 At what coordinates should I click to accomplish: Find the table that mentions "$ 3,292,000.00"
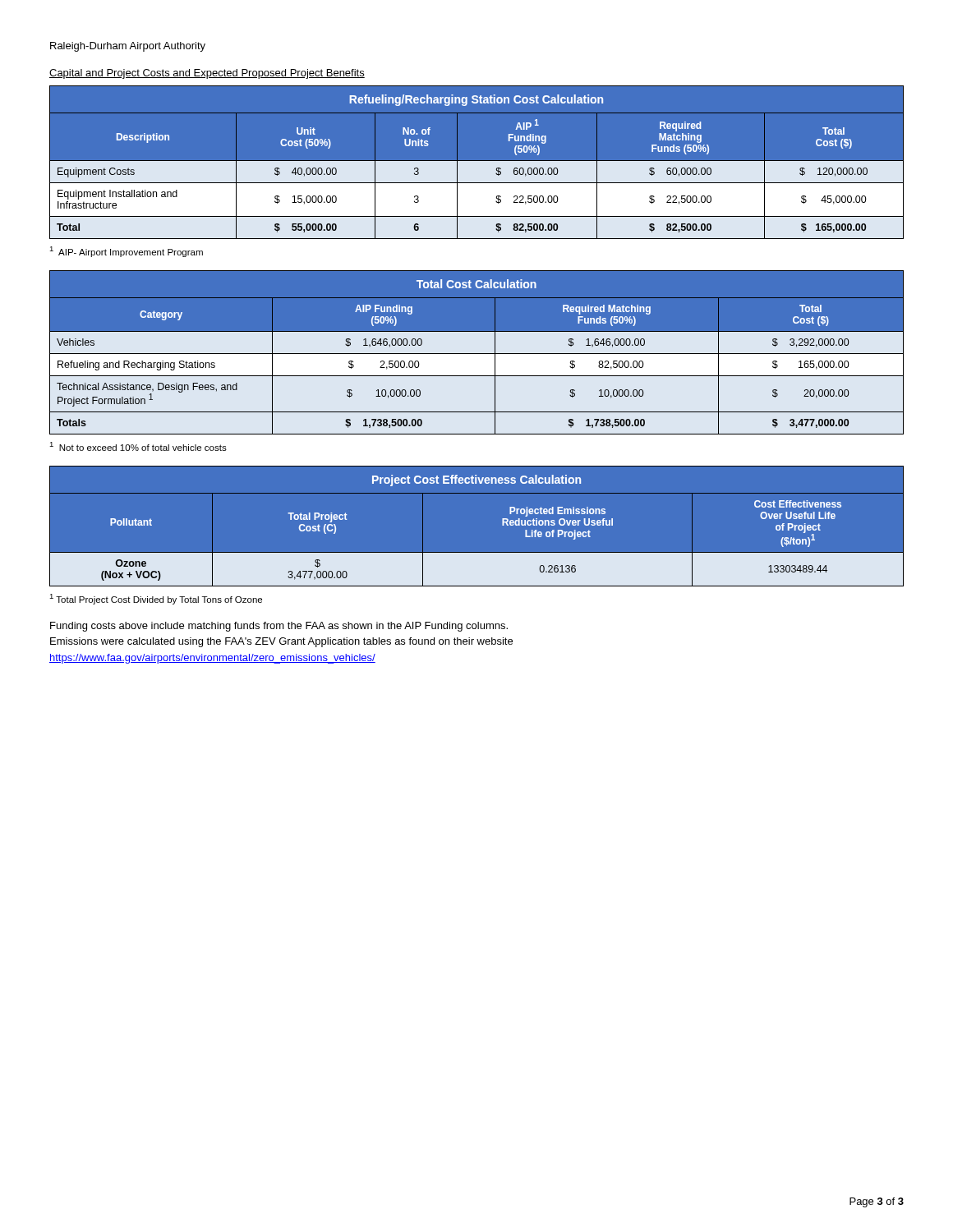coord(476,352)
